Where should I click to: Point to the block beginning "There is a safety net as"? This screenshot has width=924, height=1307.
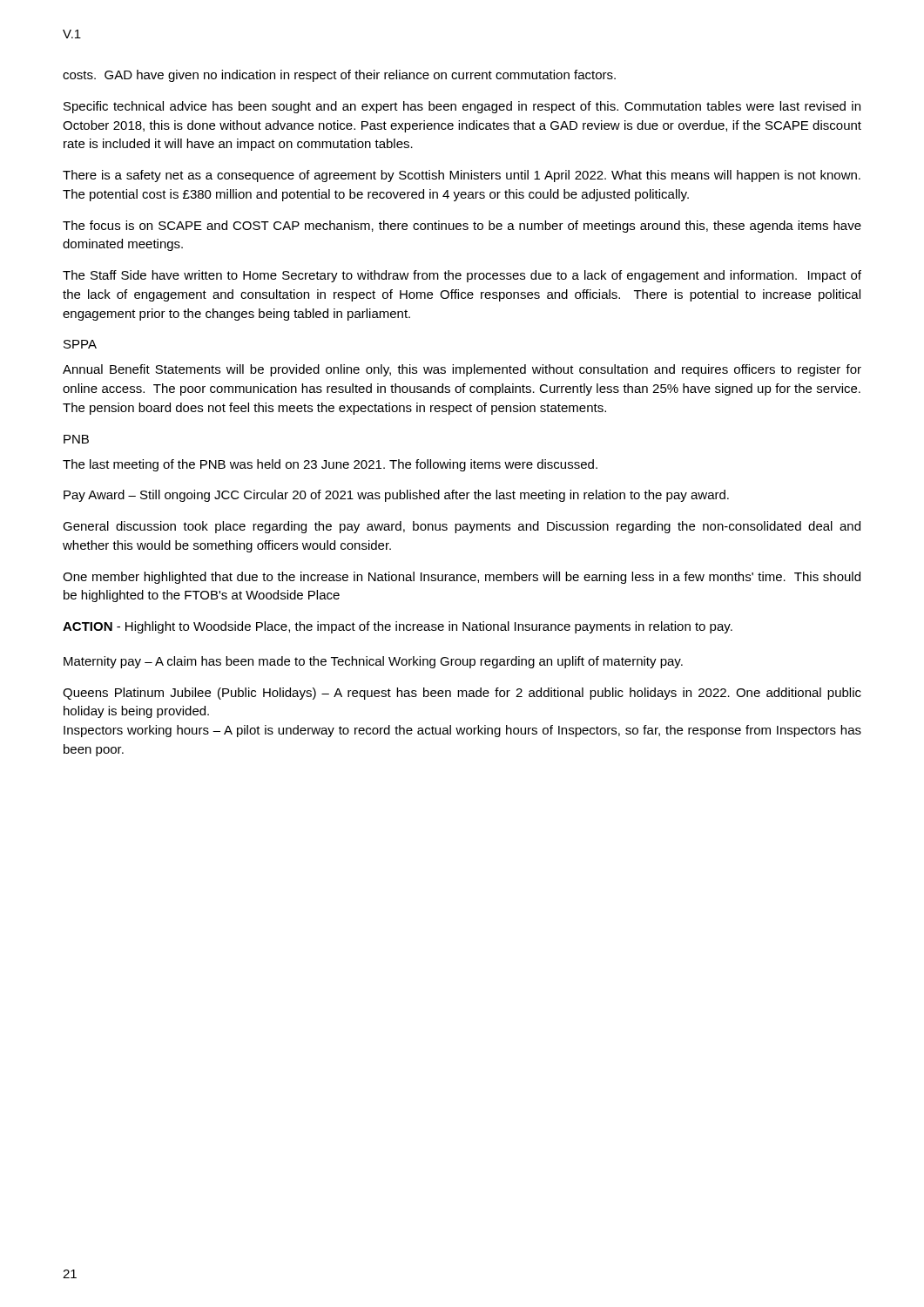click(462, 185)
